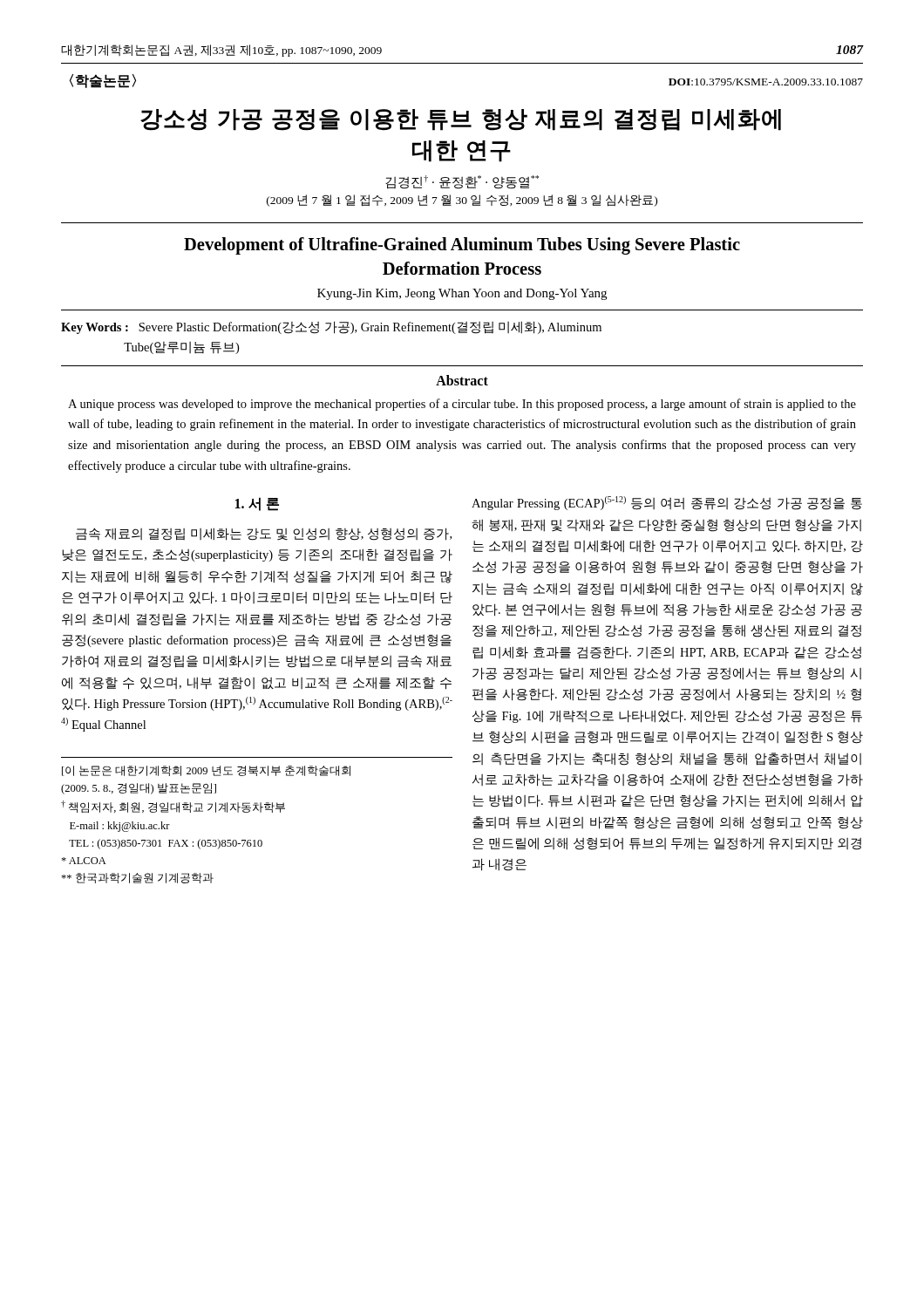Locate the block of text that opens with "A unique process"
This screenshot has height=1308, width=924.
click(462, 435)
